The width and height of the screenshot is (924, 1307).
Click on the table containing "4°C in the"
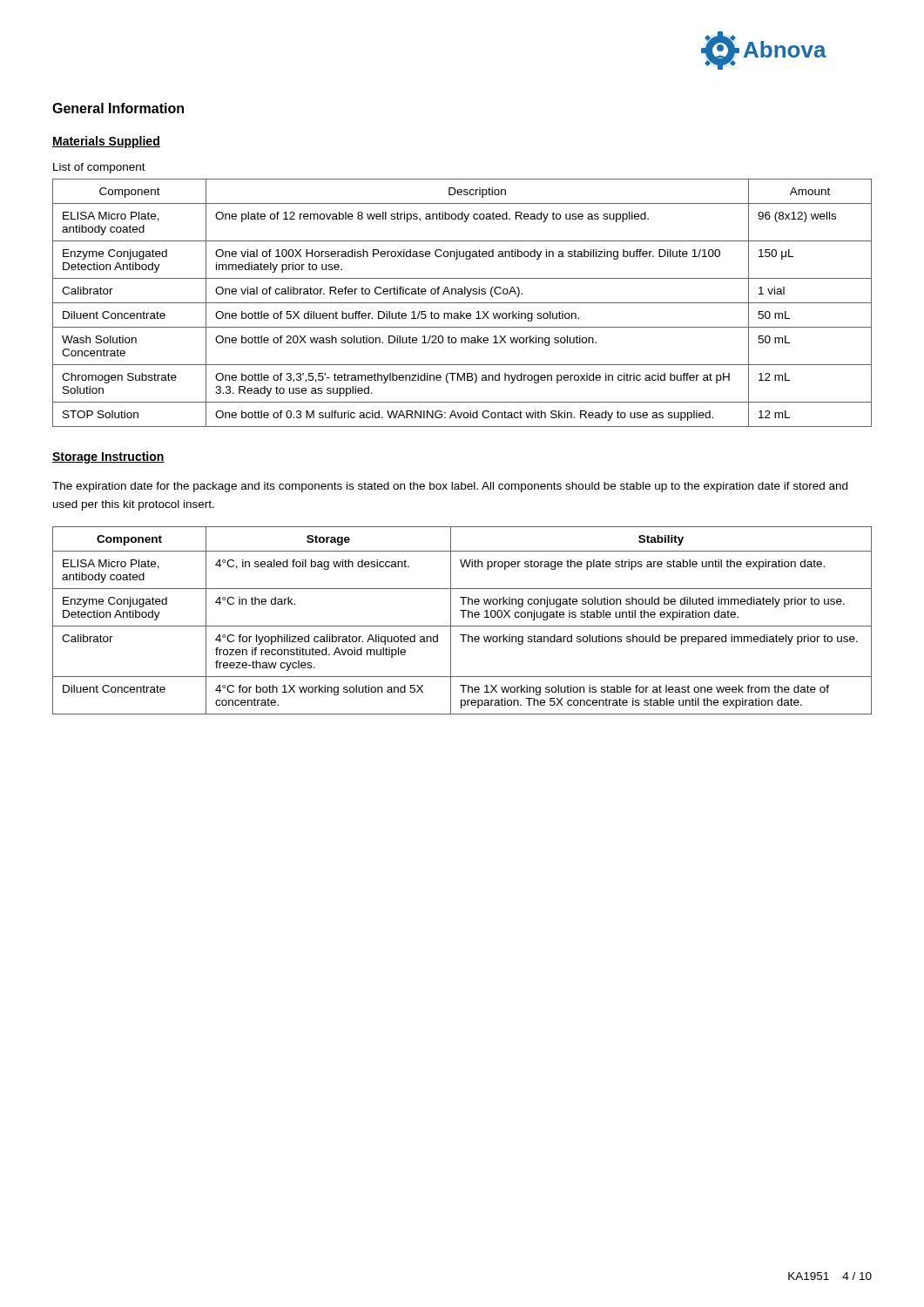(462, 620)
